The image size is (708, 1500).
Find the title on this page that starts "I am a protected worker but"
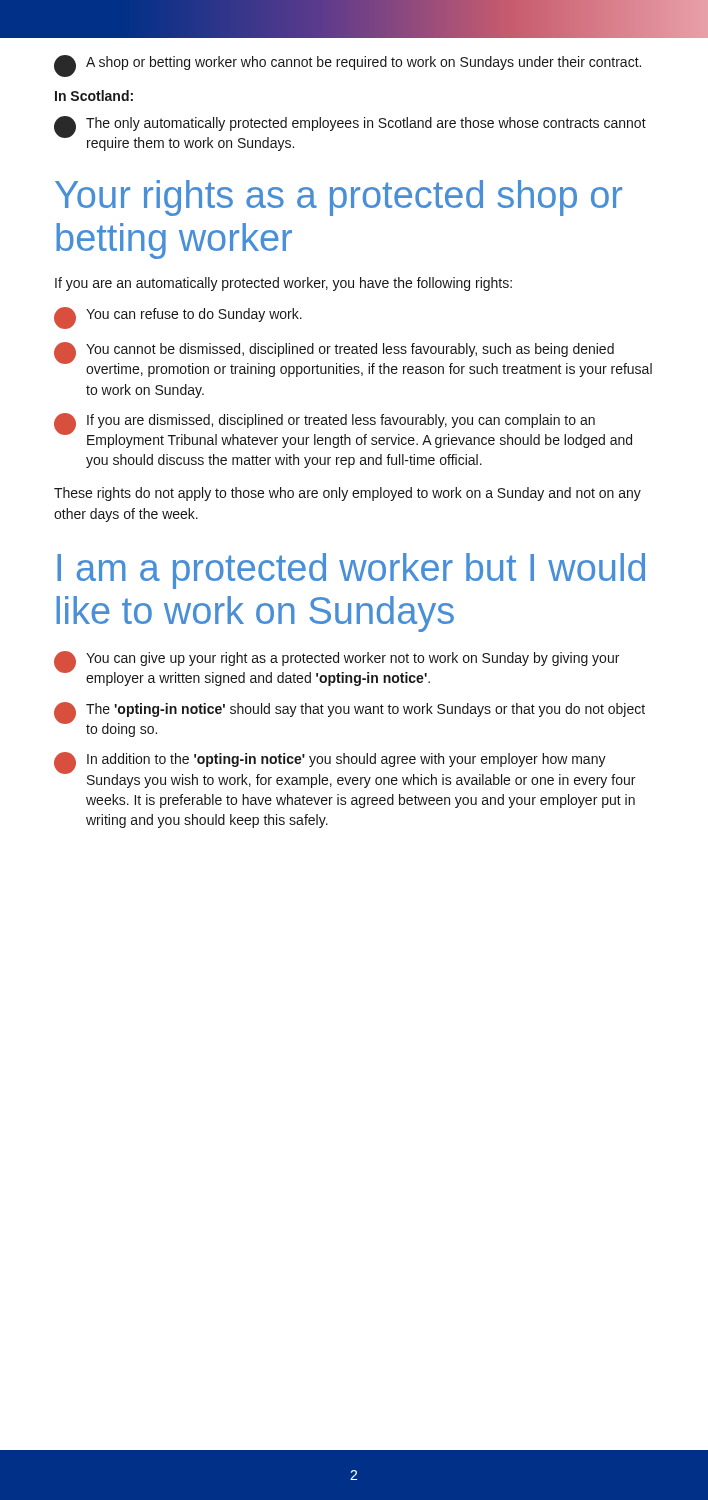point(351,590)
